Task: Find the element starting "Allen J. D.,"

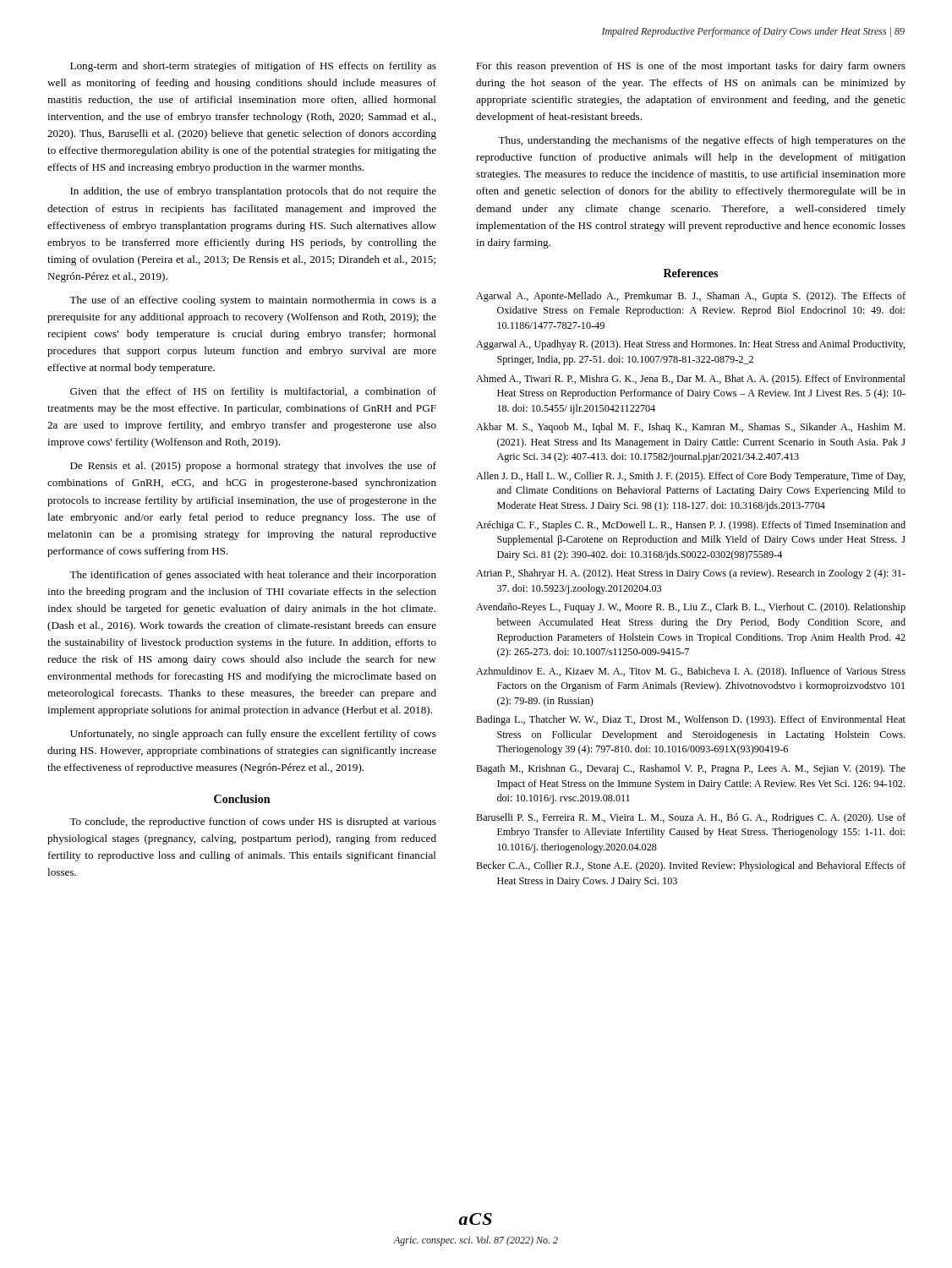Action: click(x=691, y=491)
